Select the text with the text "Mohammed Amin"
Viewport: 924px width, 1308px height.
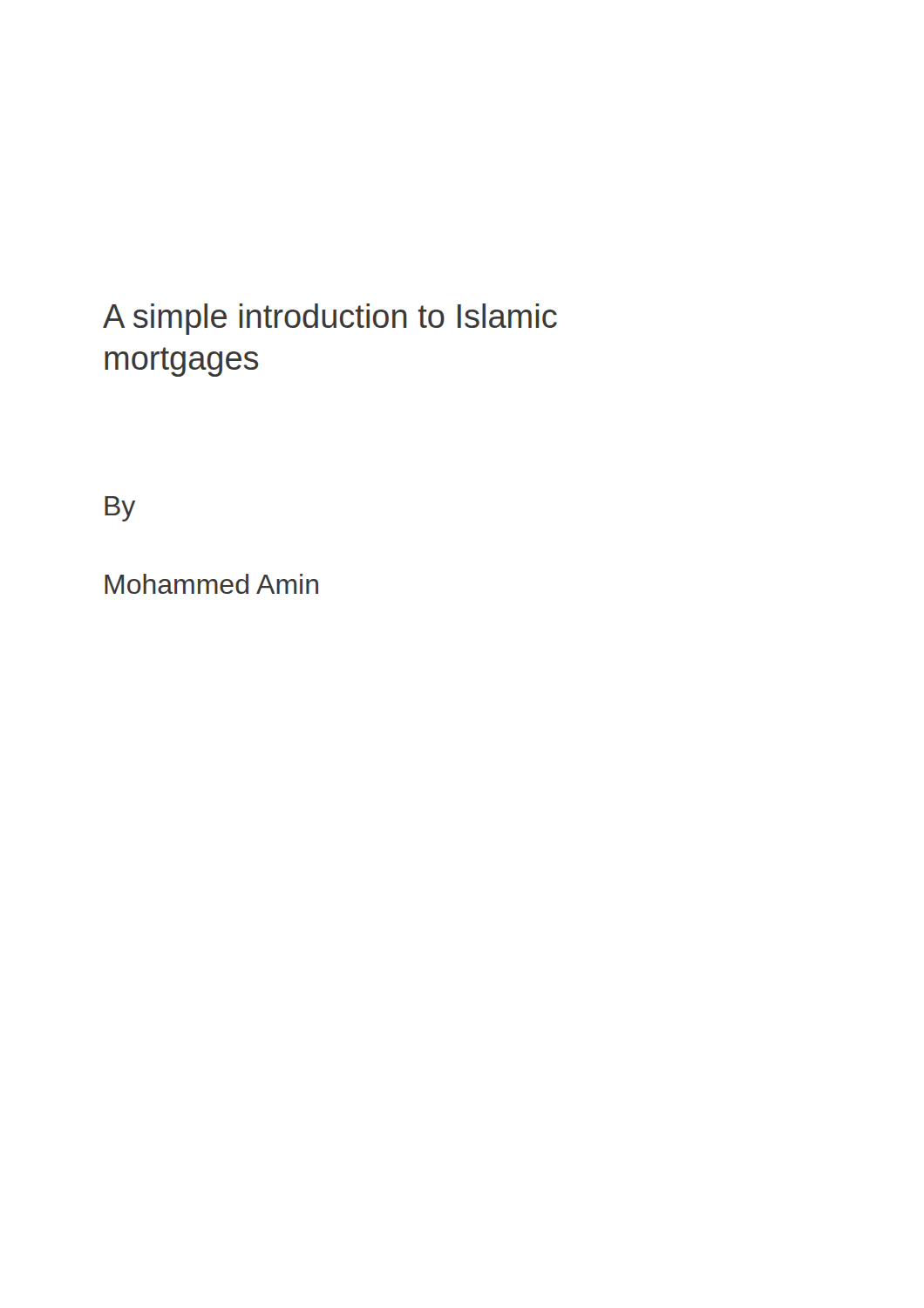click(x=211, y=584)
